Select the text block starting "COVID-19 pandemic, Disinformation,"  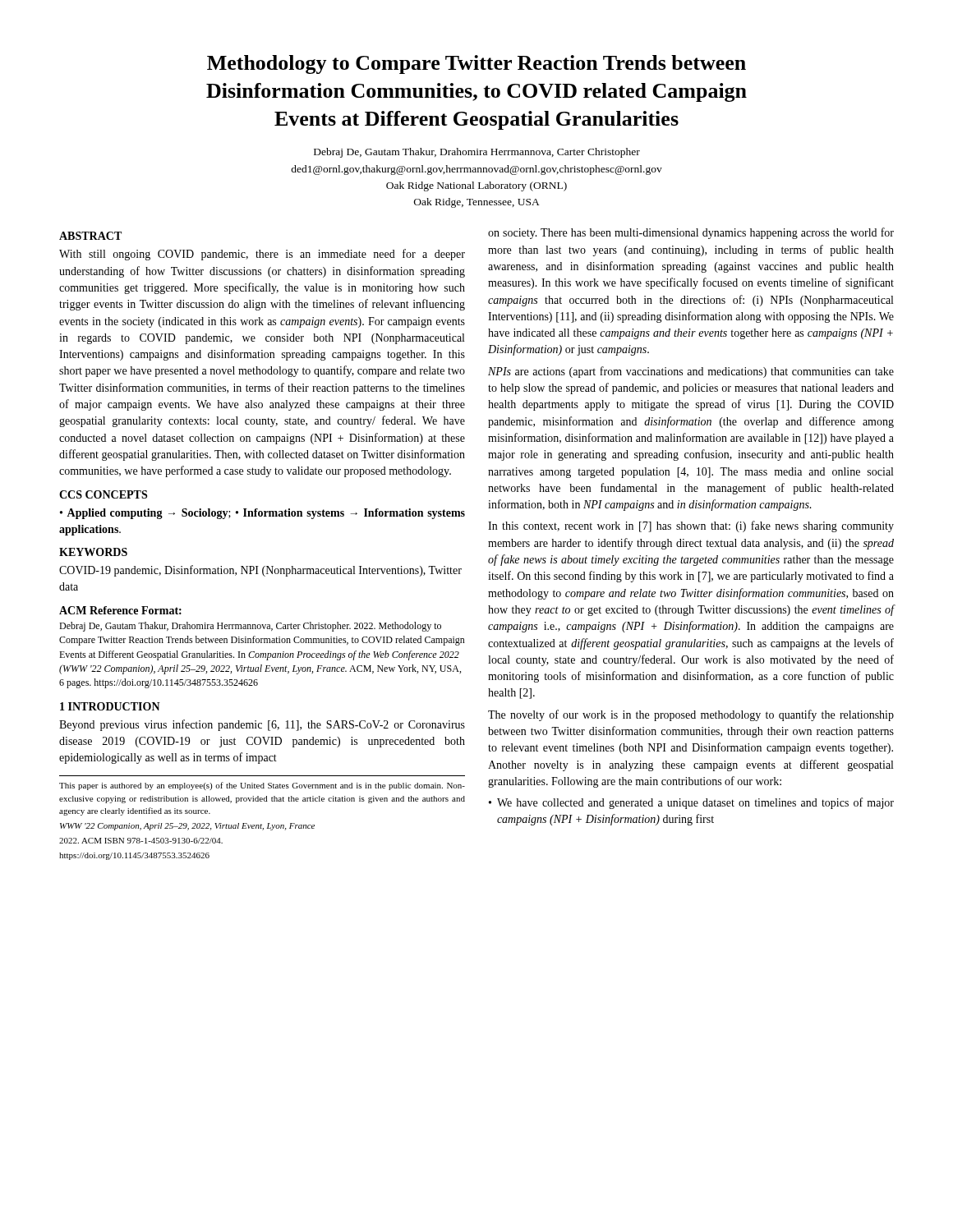[262, 579]
